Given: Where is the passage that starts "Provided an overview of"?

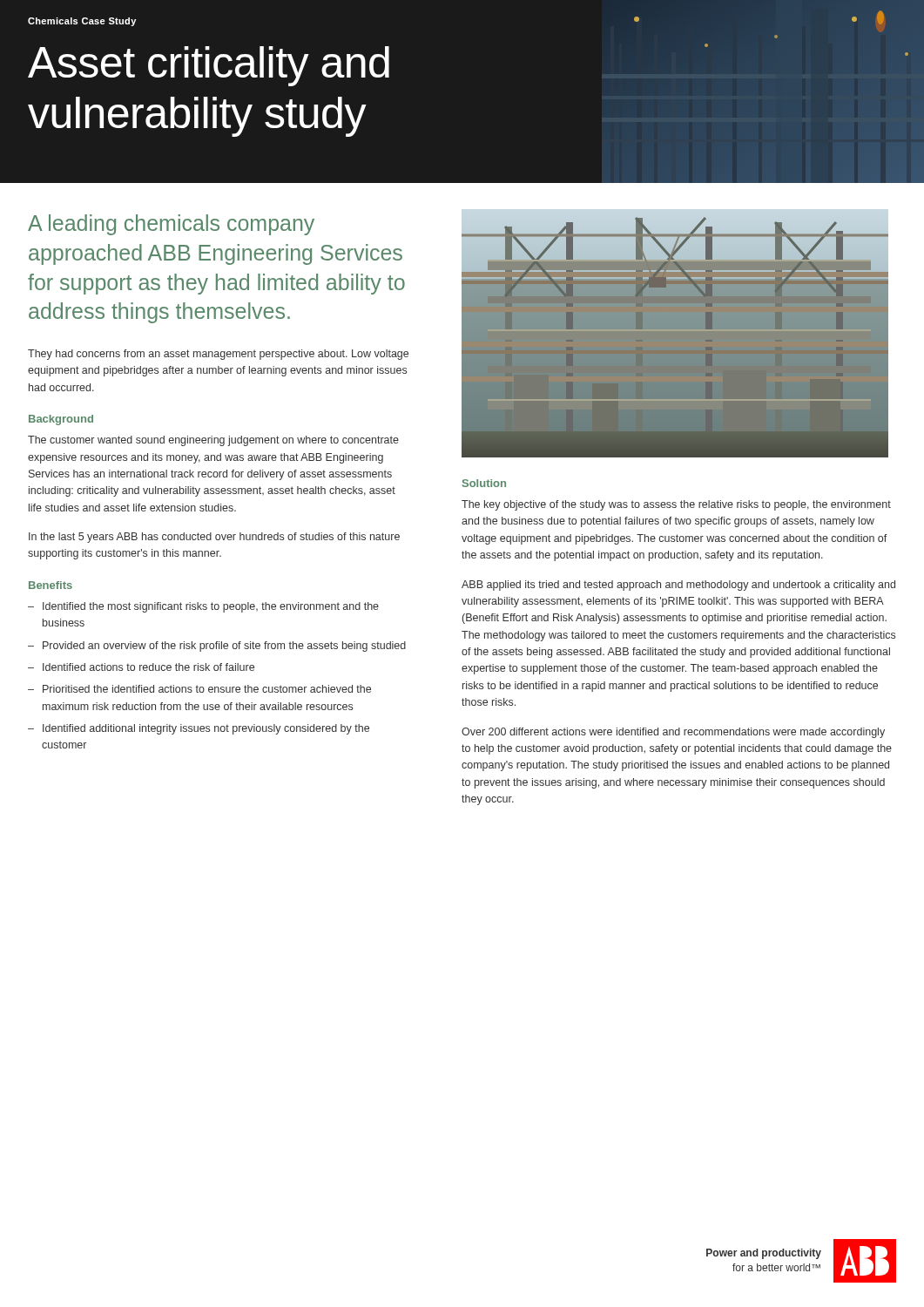Looking at the screenshot, I should click(x=224, y=645).
